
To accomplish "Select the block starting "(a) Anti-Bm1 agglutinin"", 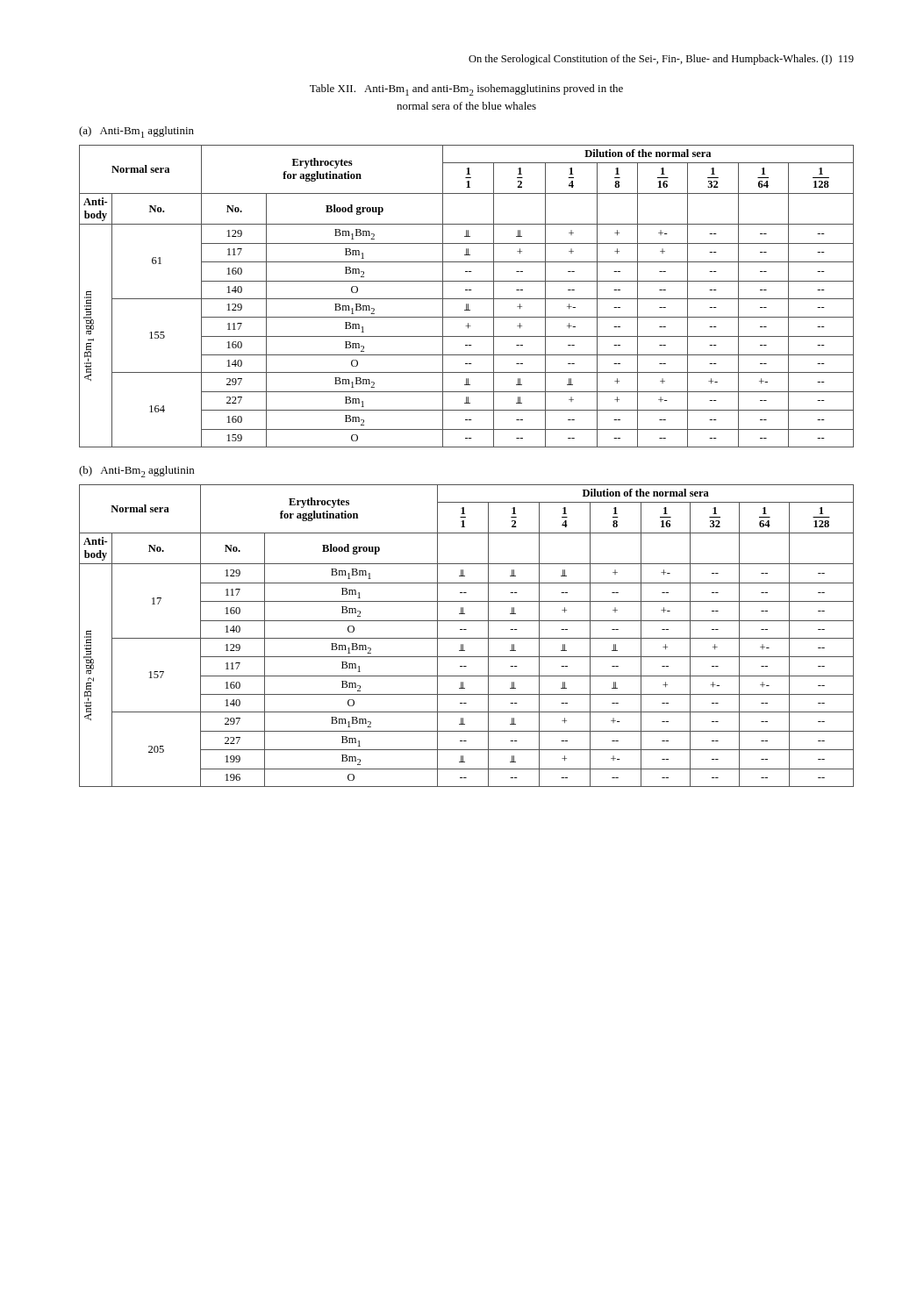I will pyautogui.click(x=137, y=131).
